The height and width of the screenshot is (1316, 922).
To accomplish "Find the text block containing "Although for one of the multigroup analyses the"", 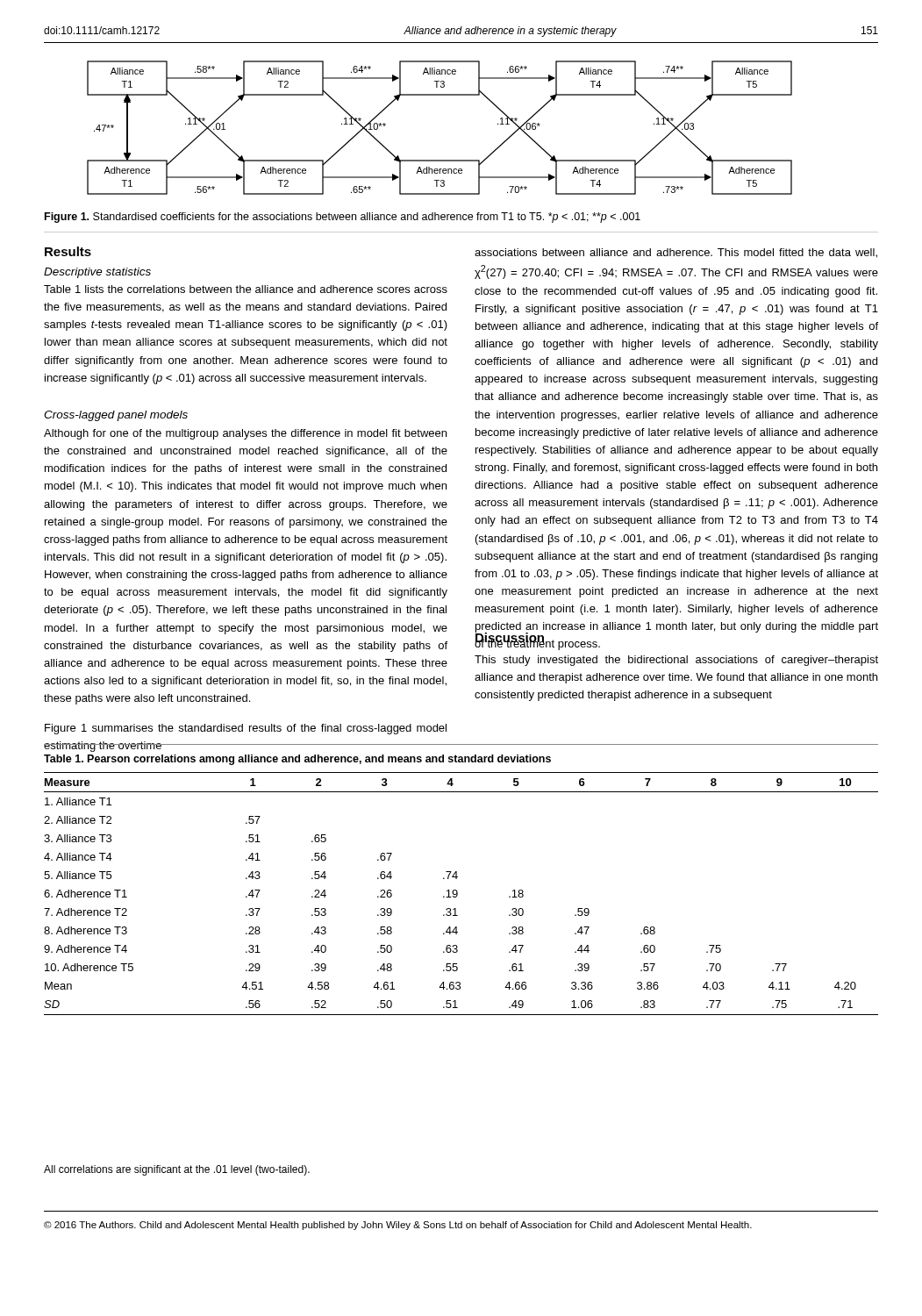I will pos(246,565).
